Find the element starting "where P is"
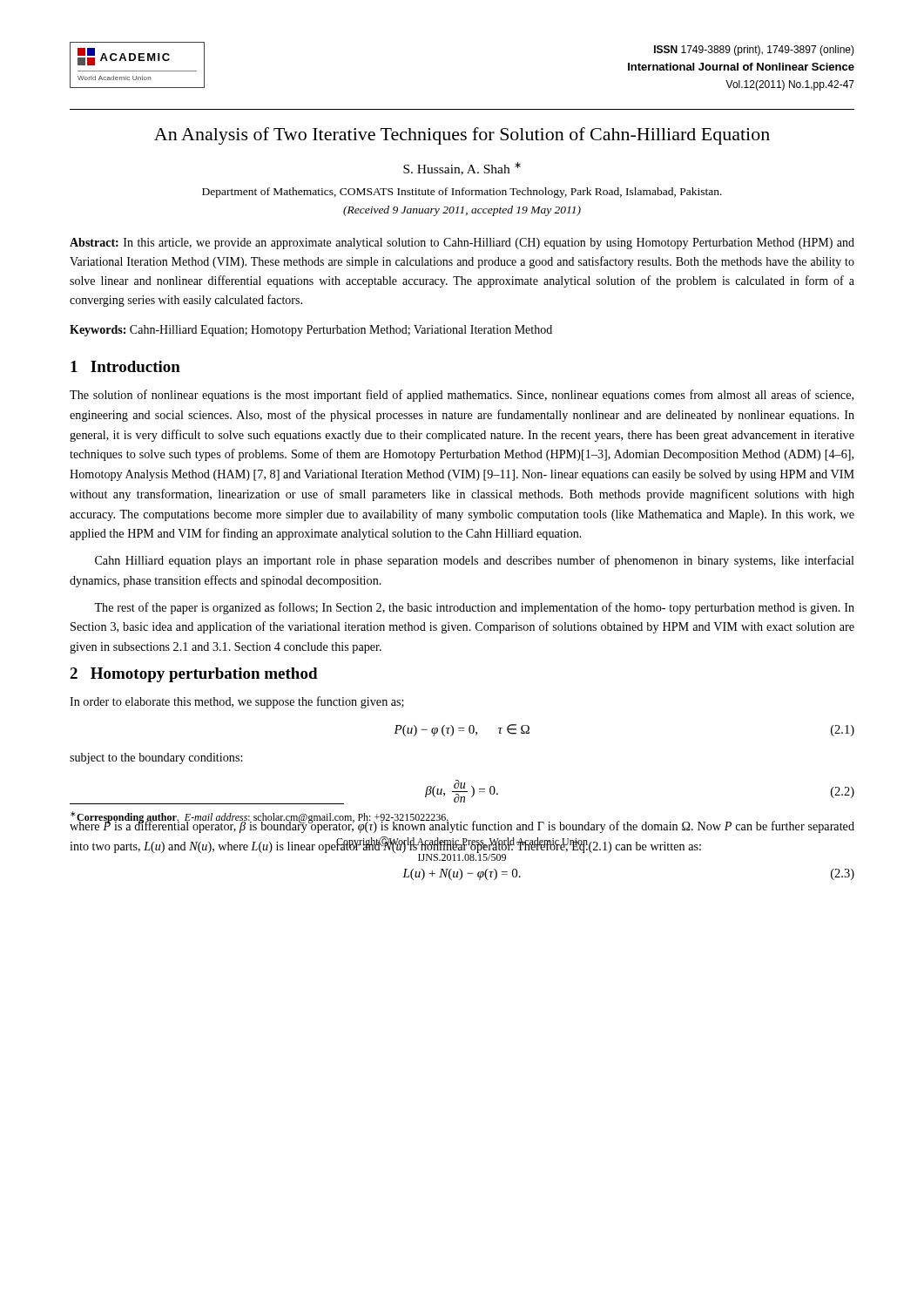This screenshot has height=1307, width=924. tap(462, 836)
